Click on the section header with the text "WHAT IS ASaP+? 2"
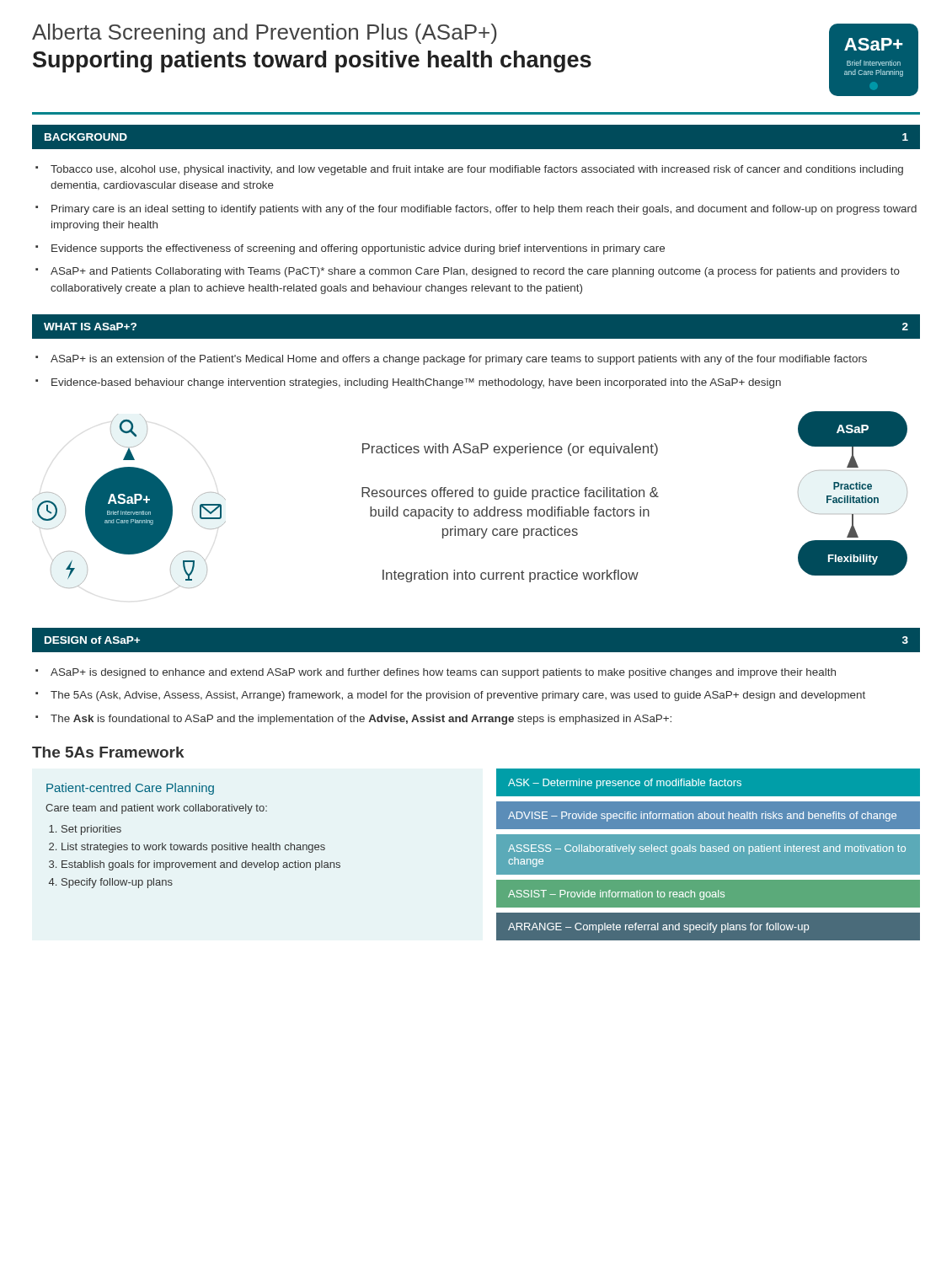This screenshot has height=1264, width=952. click(x=476, y=327)
